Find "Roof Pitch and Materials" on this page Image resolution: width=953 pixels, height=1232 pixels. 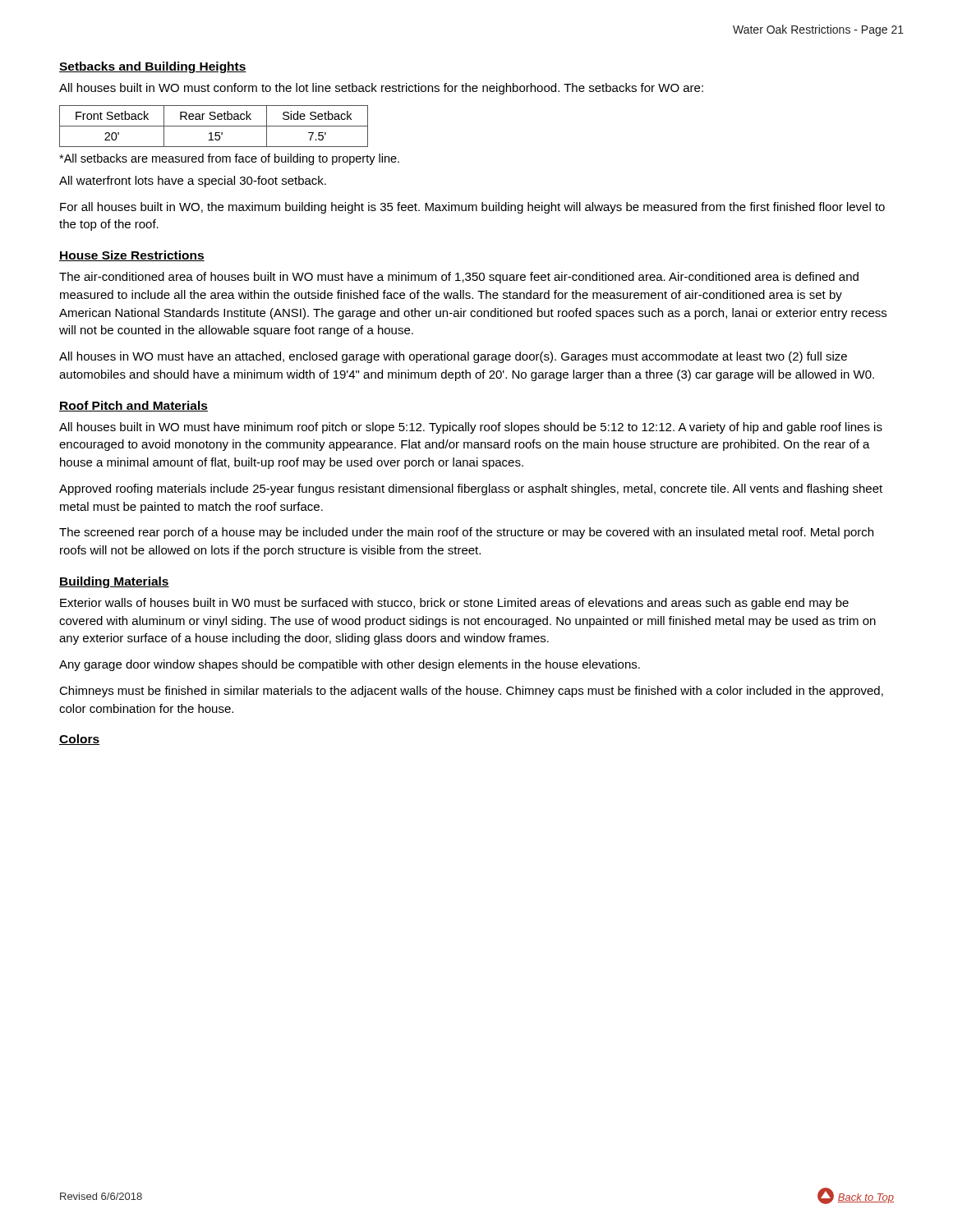click(x=133, y=405)
